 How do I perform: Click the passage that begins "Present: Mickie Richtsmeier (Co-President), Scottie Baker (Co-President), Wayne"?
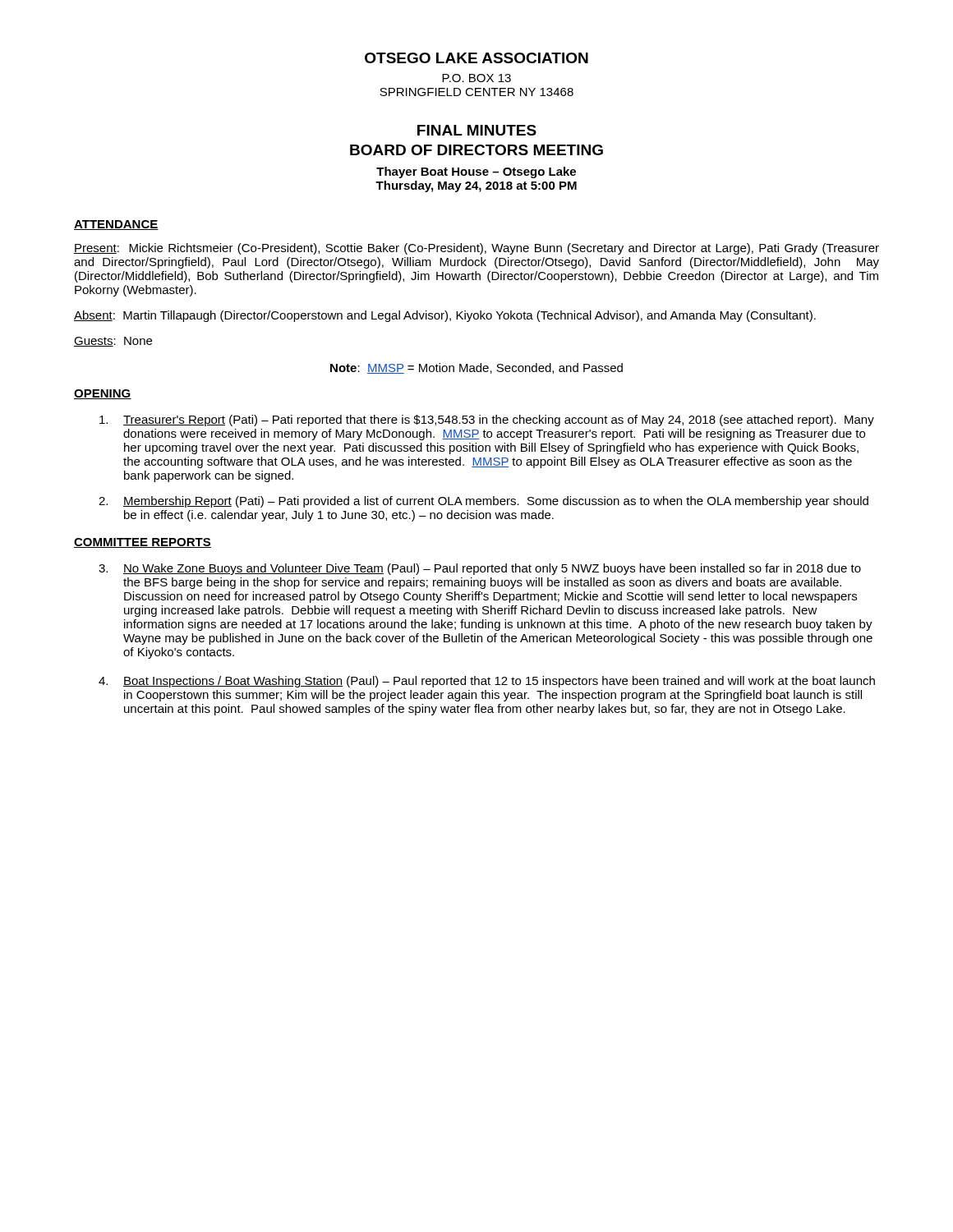pos(476,269)
